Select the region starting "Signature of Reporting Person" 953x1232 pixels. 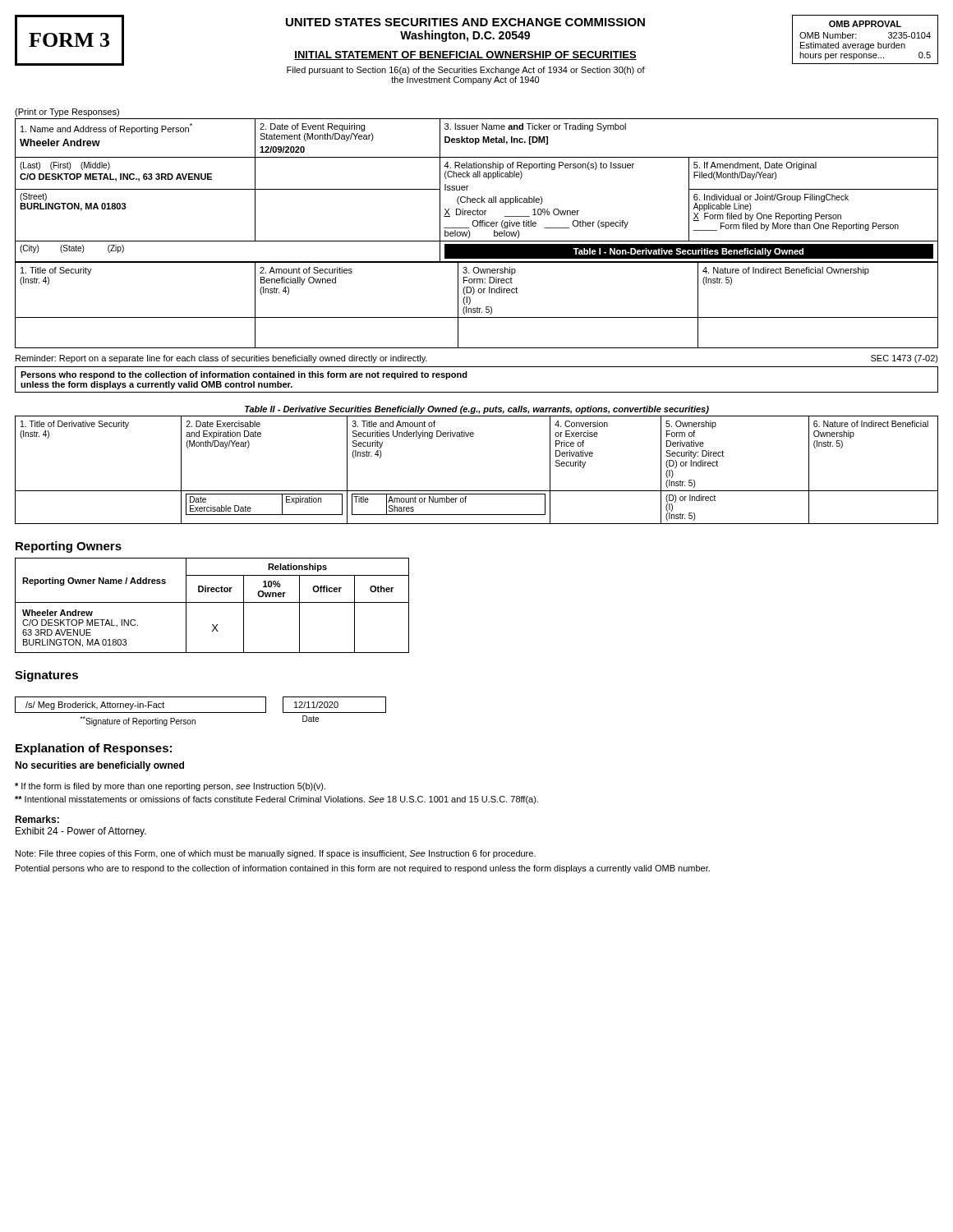(138, 720)
